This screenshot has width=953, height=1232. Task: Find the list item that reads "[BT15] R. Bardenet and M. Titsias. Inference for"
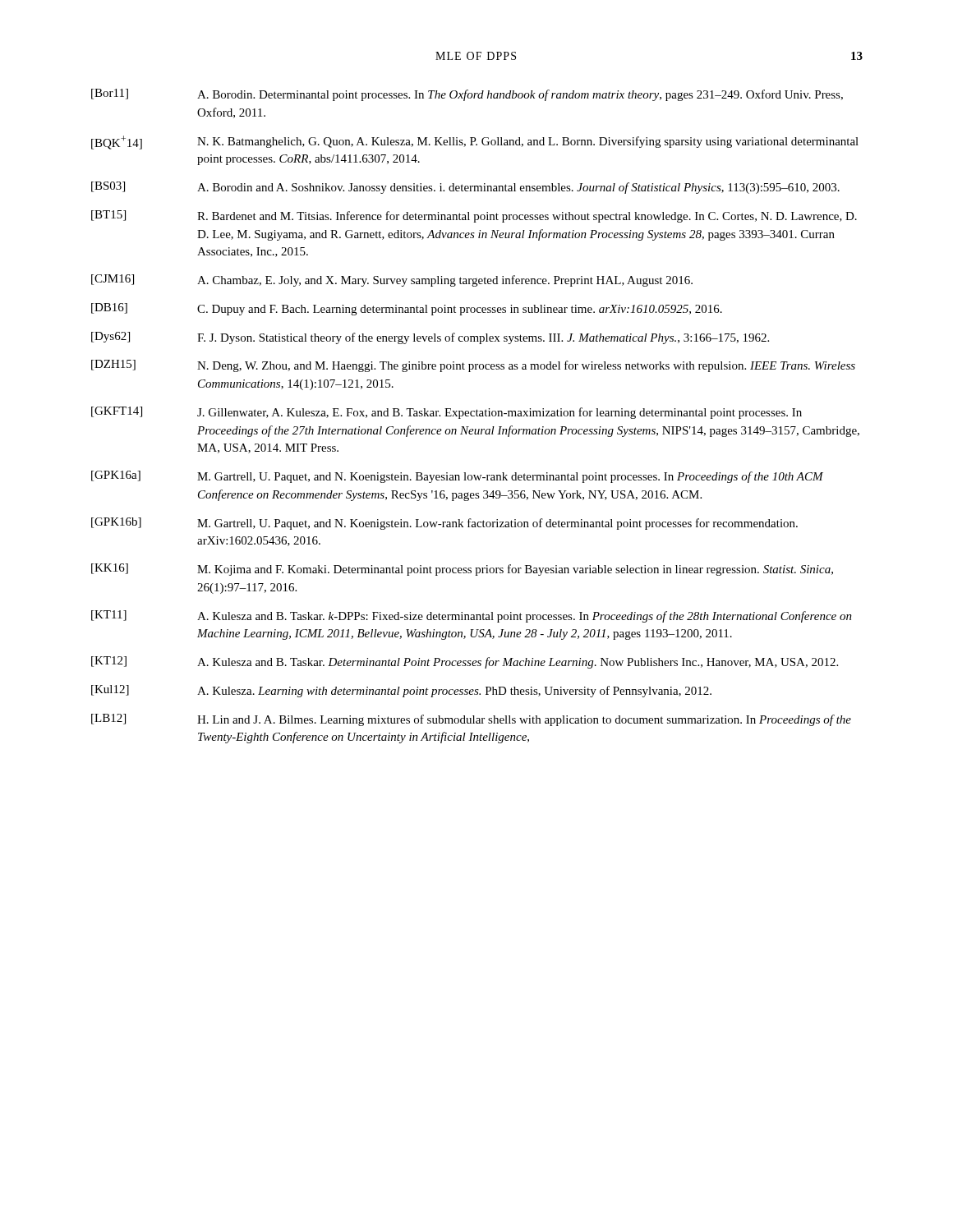(476, 234)
